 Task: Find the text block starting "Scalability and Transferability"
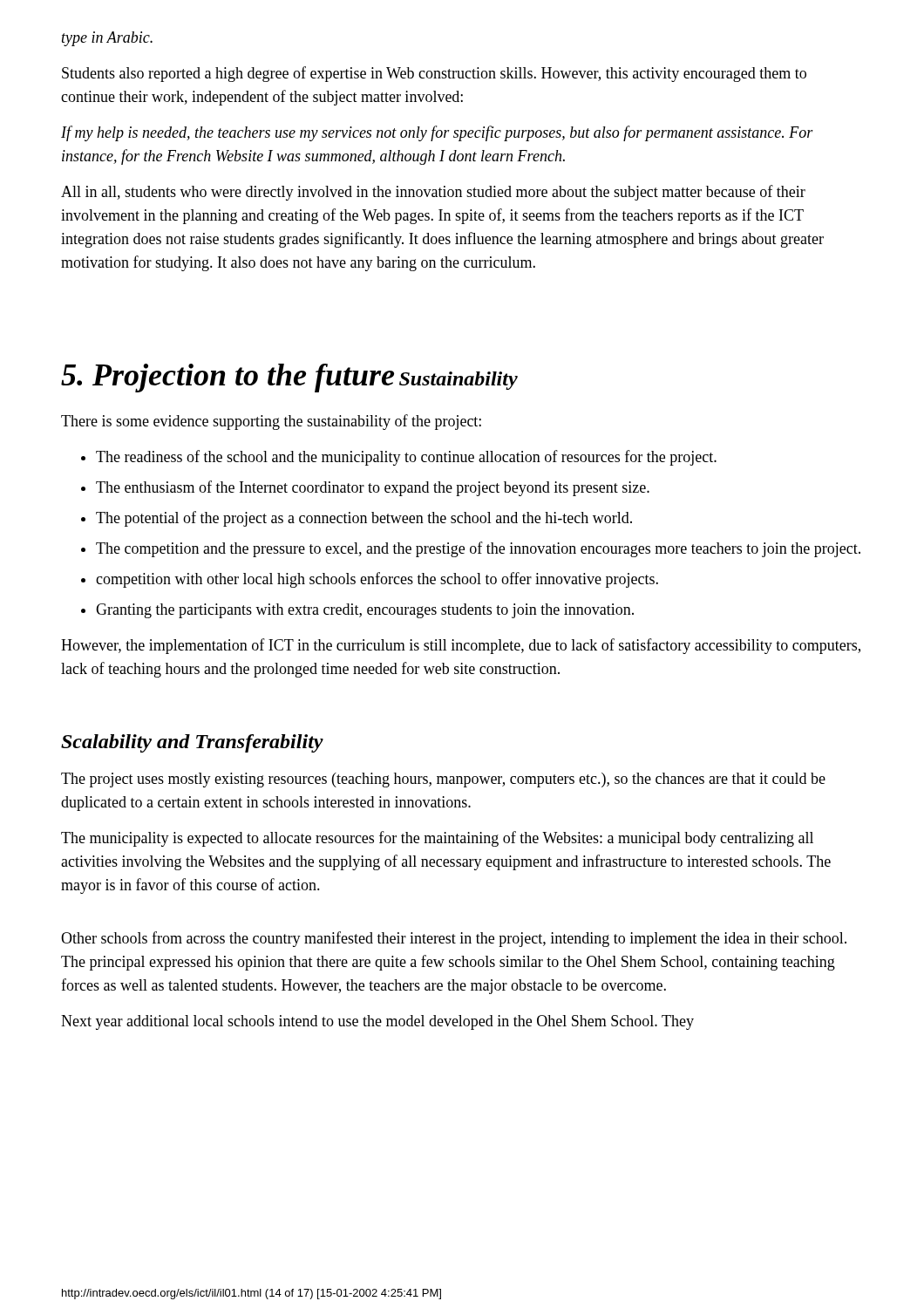(192, 742)
